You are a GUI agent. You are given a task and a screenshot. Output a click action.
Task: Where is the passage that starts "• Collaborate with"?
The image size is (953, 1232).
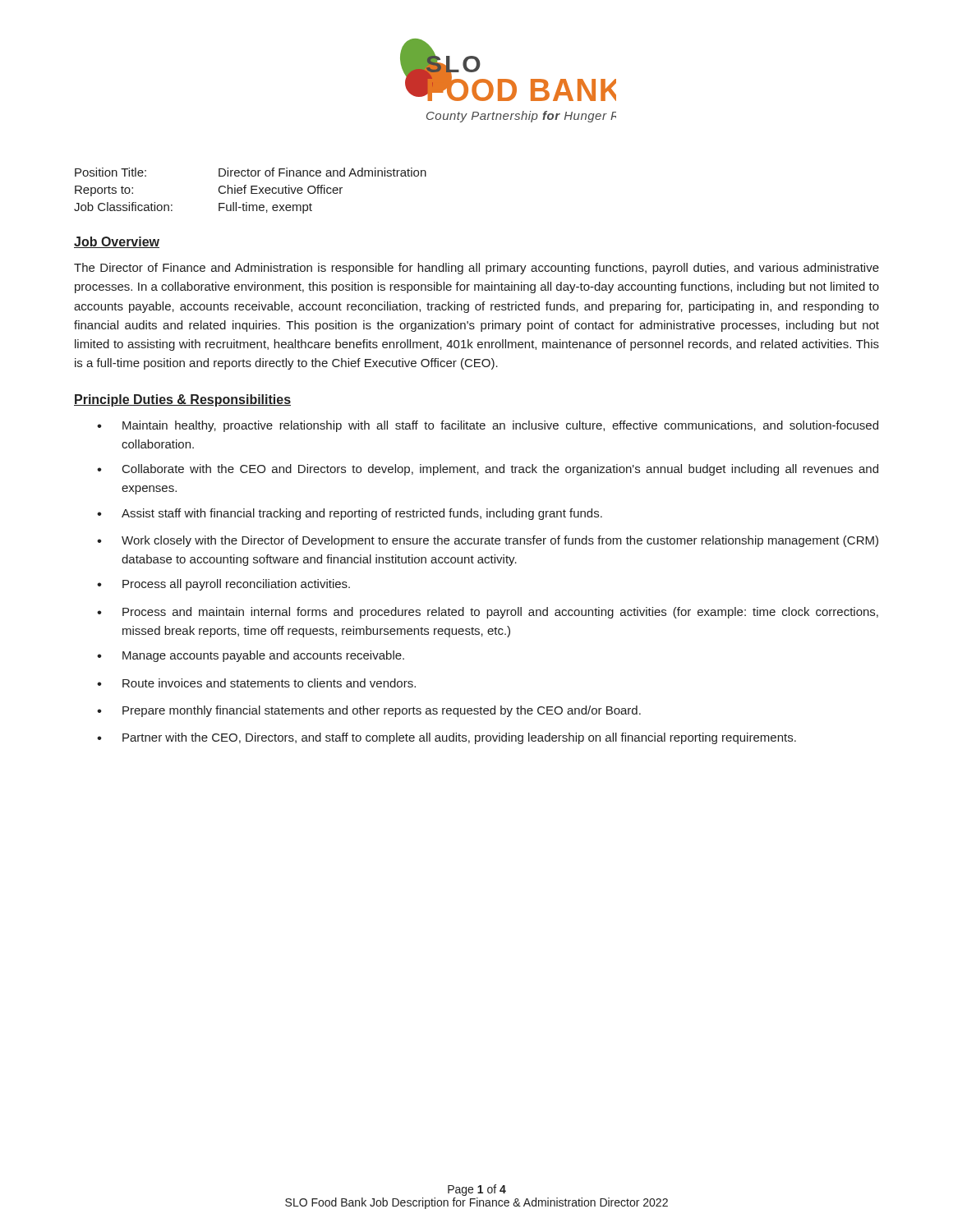(x=488, y=478)
